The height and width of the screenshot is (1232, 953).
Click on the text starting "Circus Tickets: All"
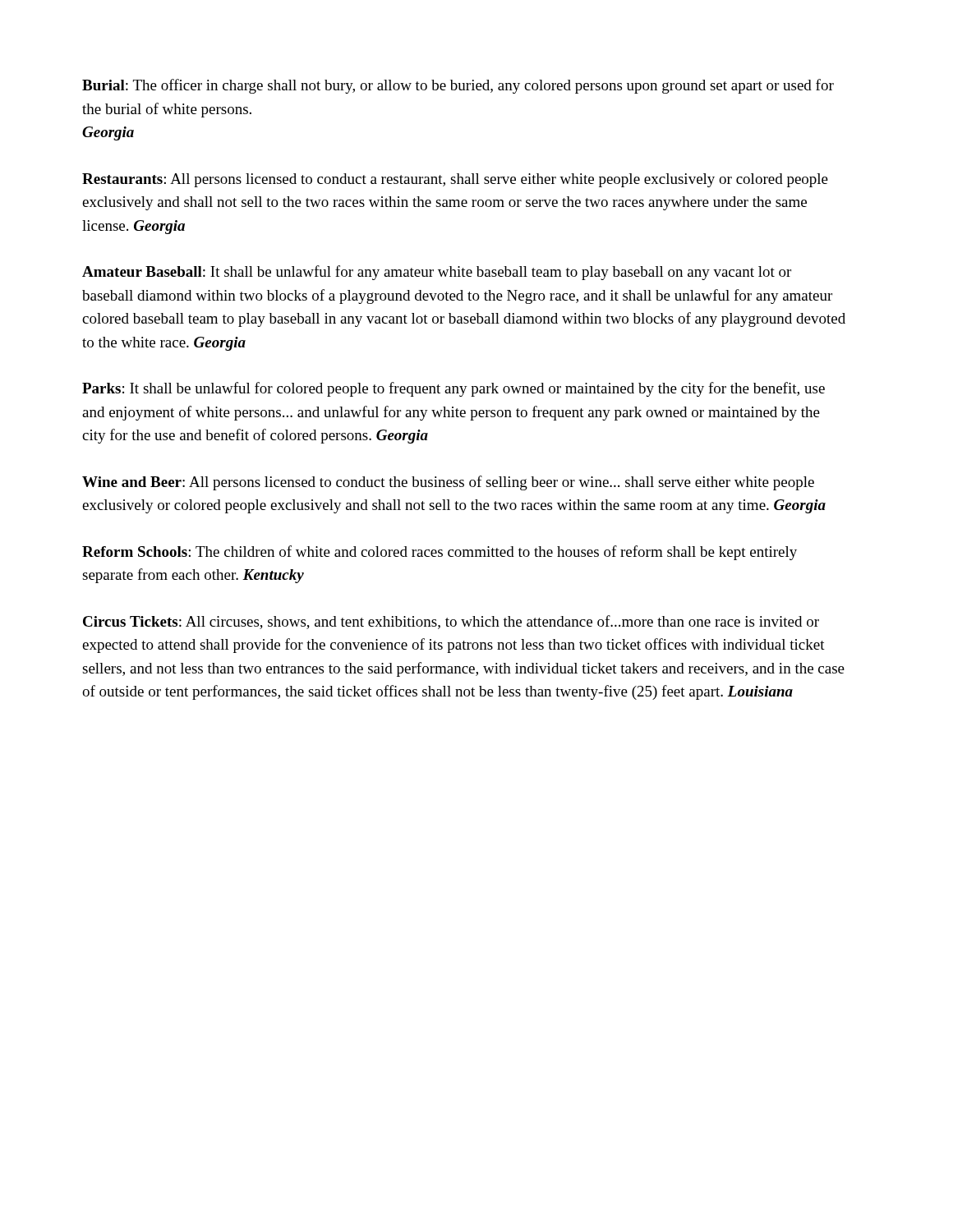pos(463,656)
